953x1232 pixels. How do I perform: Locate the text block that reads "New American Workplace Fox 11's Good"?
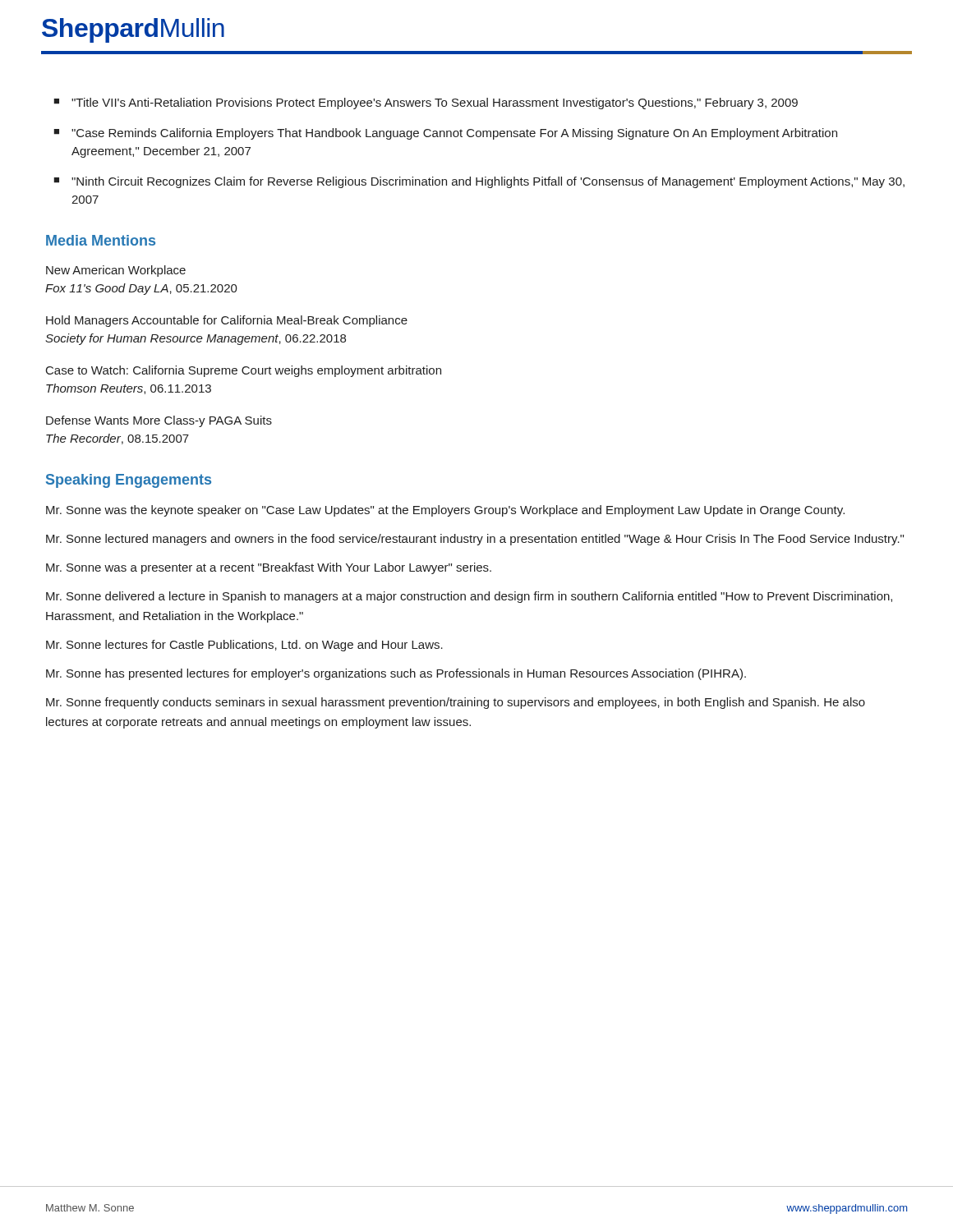coord(116,271)
